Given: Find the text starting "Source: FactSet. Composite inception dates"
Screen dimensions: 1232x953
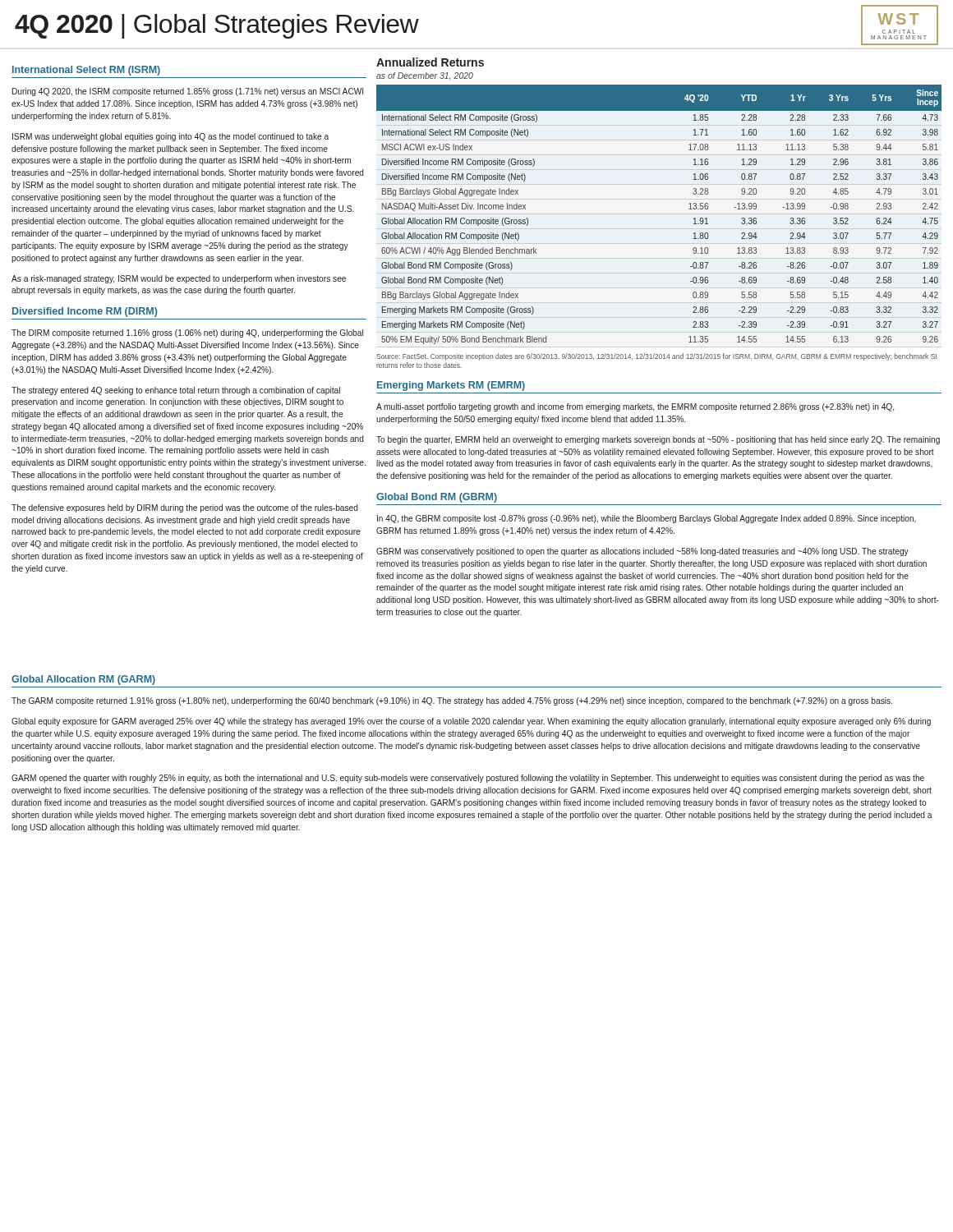Looking at the screenshot, I should [x=659, y=362].
